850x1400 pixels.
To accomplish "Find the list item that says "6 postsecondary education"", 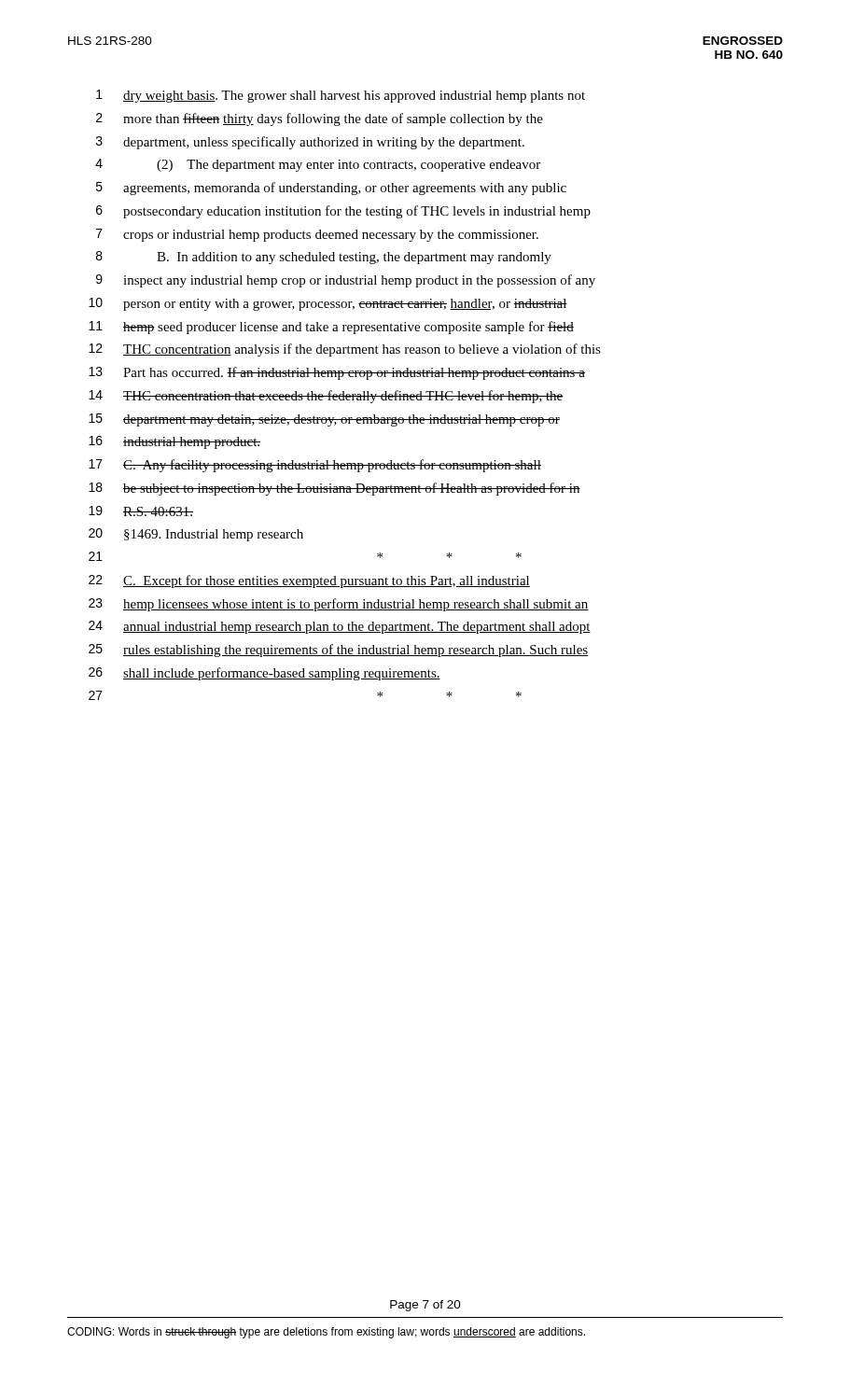I will (x=425, y=211).
